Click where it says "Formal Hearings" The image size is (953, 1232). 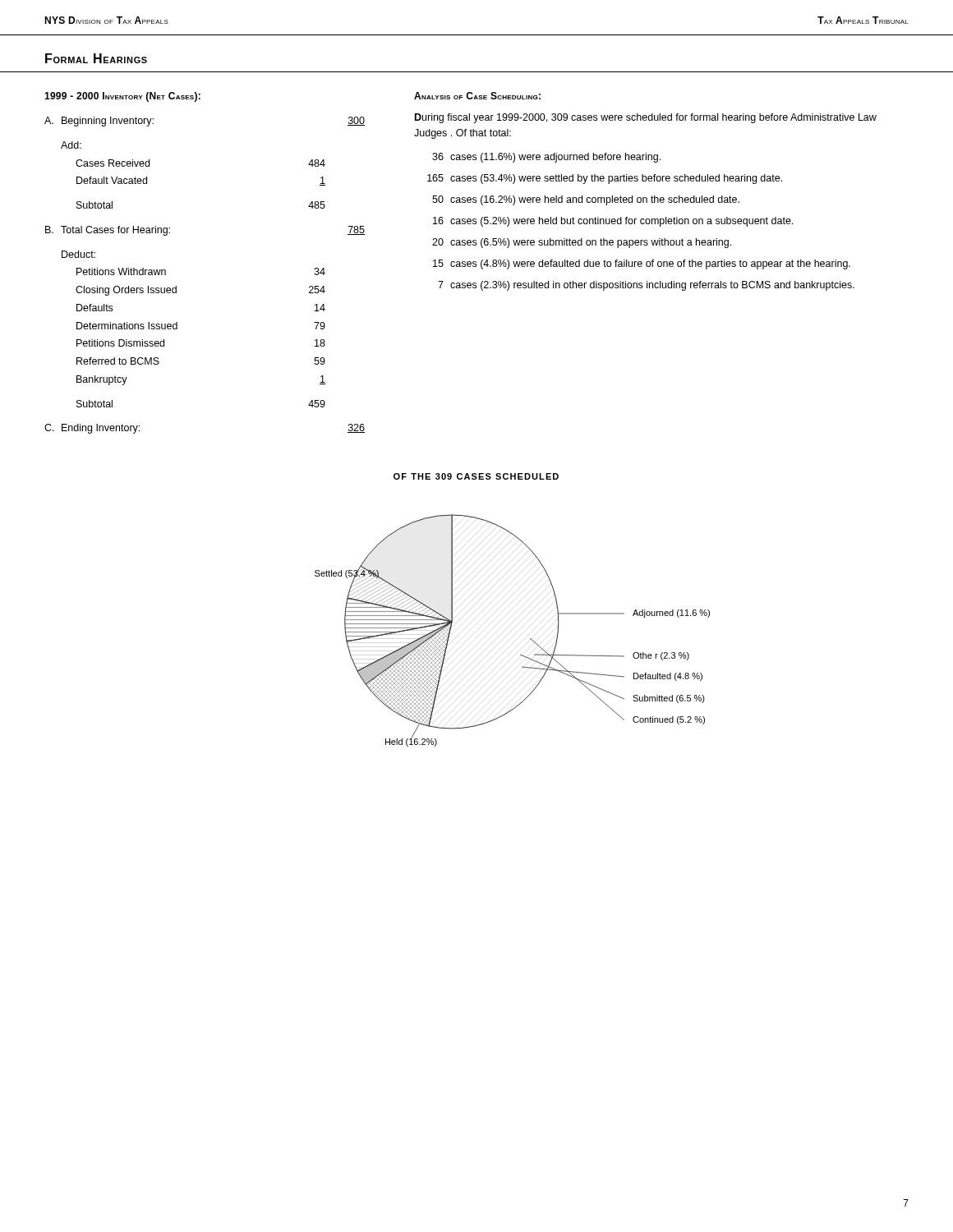point(96,59)
